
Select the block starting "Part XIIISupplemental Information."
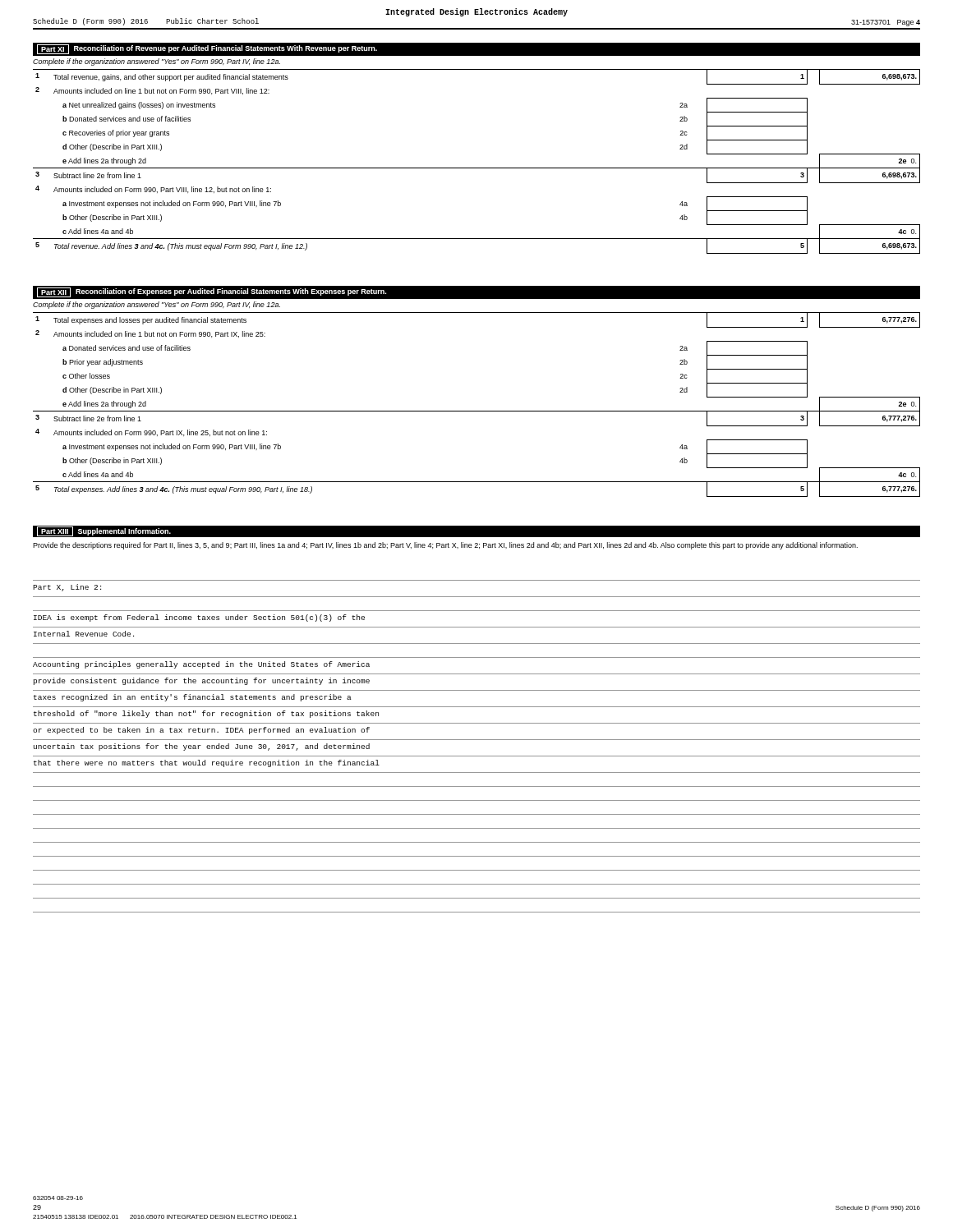(x=104, y=531)
